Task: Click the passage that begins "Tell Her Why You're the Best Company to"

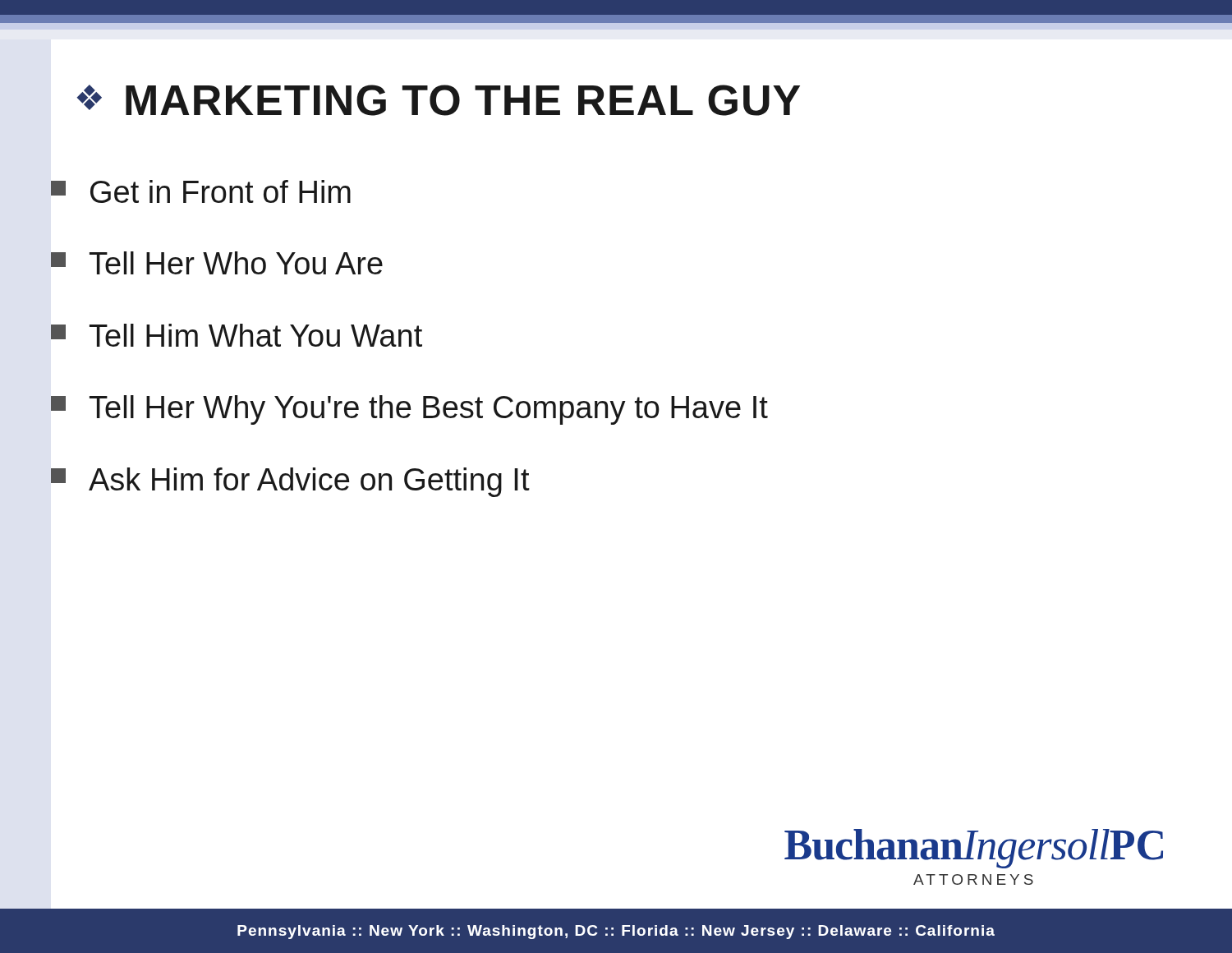Action: click(x=409, y=408)
